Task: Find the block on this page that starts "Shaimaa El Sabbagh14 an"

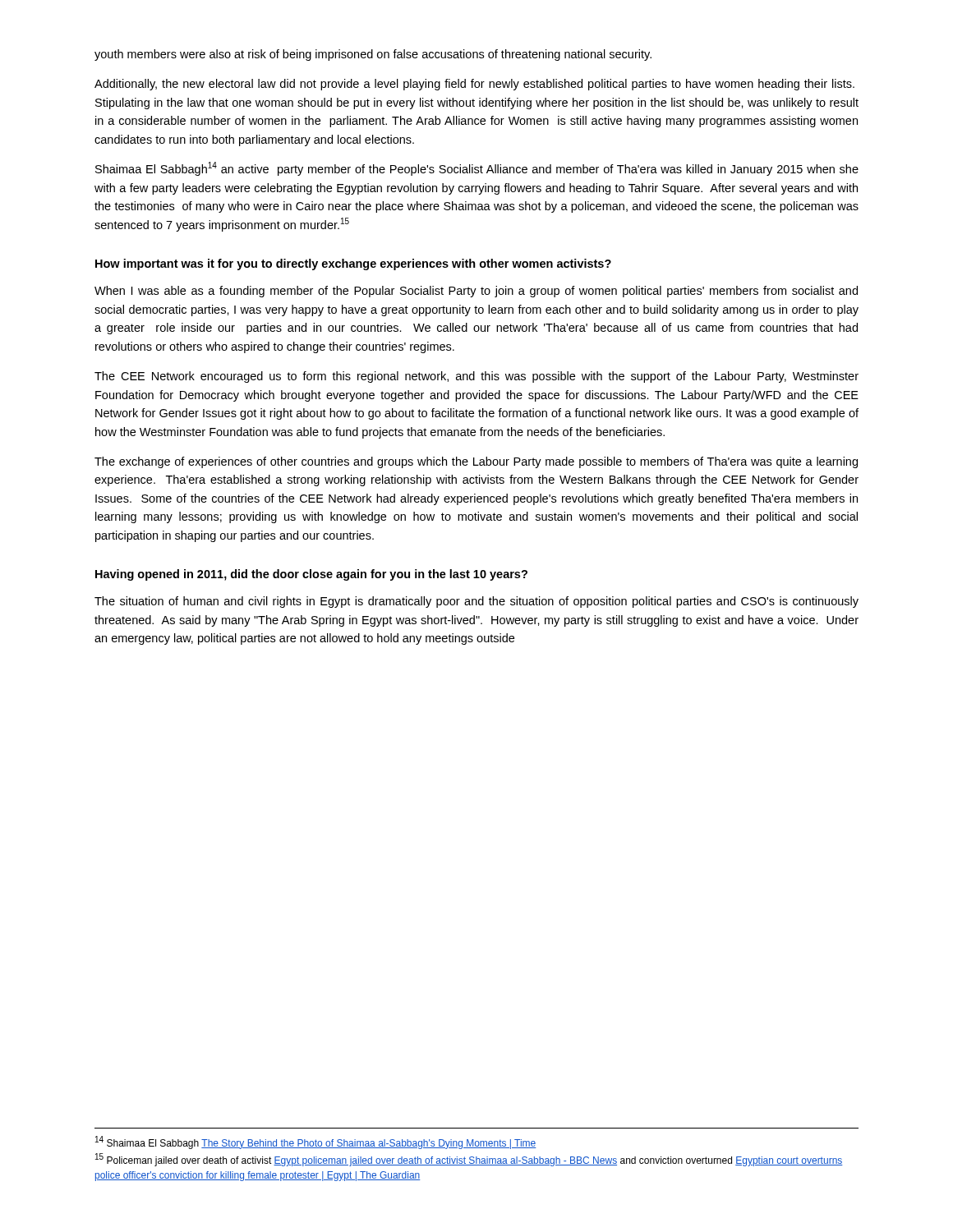Action: point(476,196)
